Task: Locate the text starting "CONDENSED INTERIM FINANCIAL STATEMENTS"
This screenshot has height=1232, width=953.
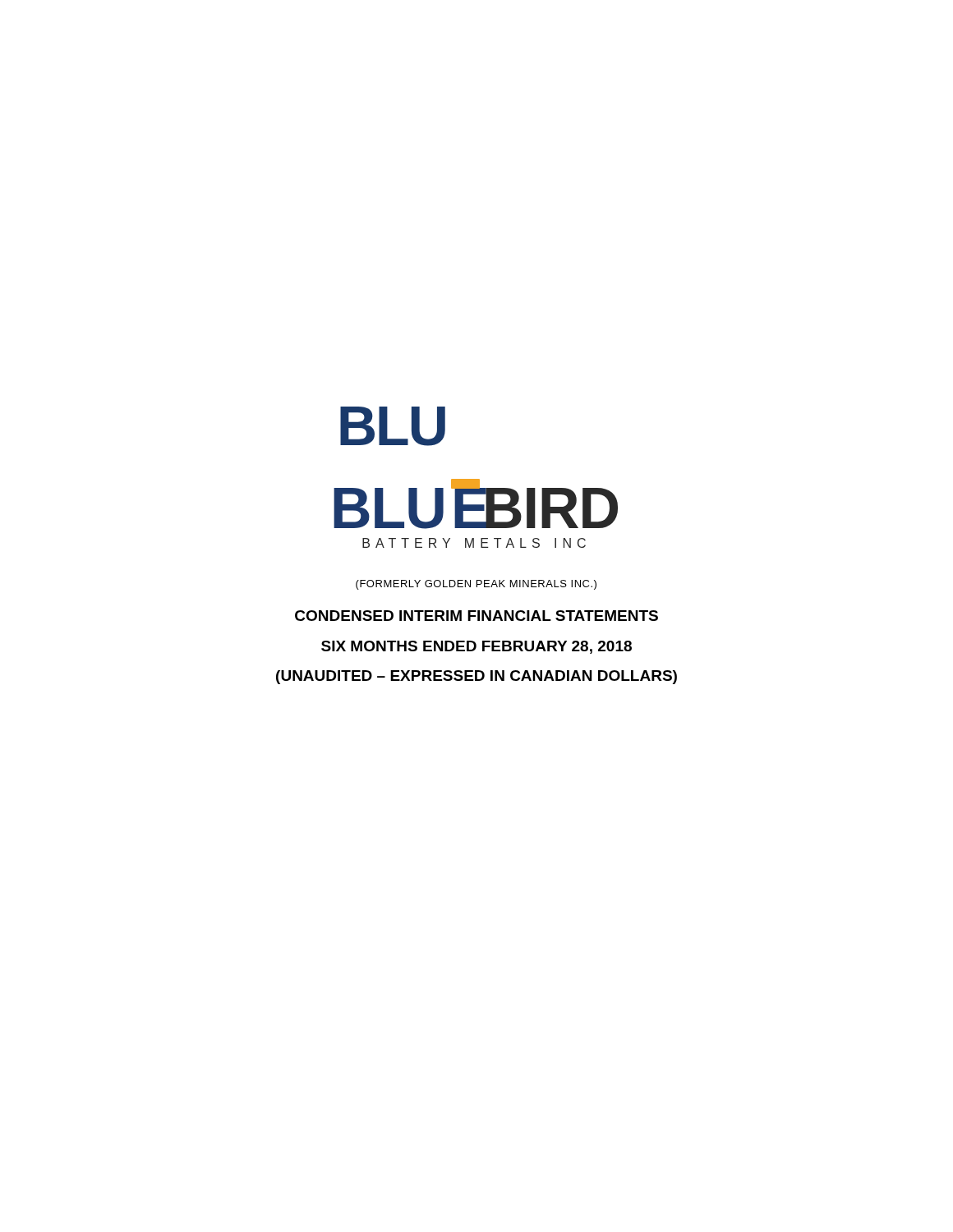Action: coord(476,616)
